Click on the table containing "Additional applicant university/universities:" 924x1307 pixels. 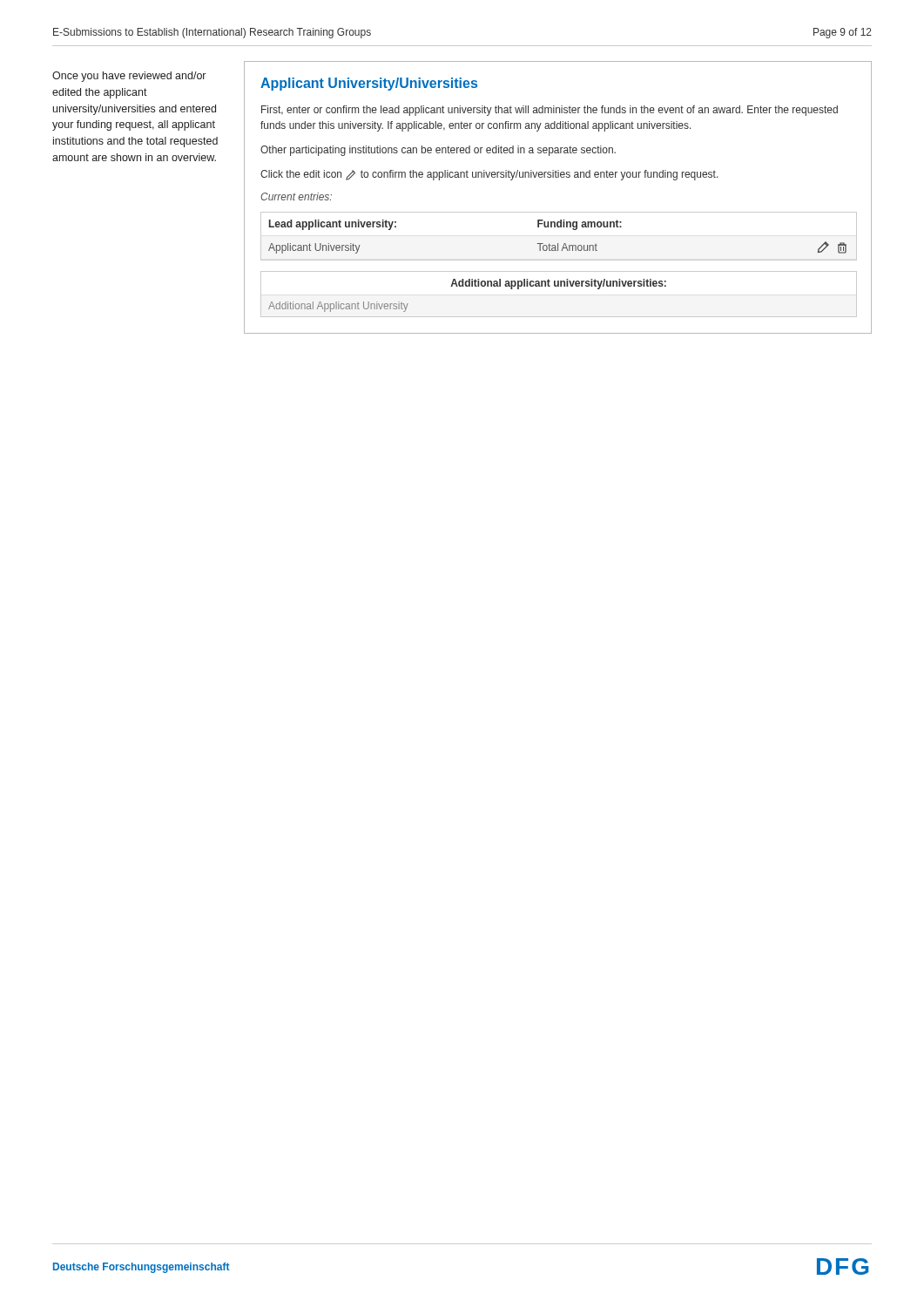coord(558,294)
